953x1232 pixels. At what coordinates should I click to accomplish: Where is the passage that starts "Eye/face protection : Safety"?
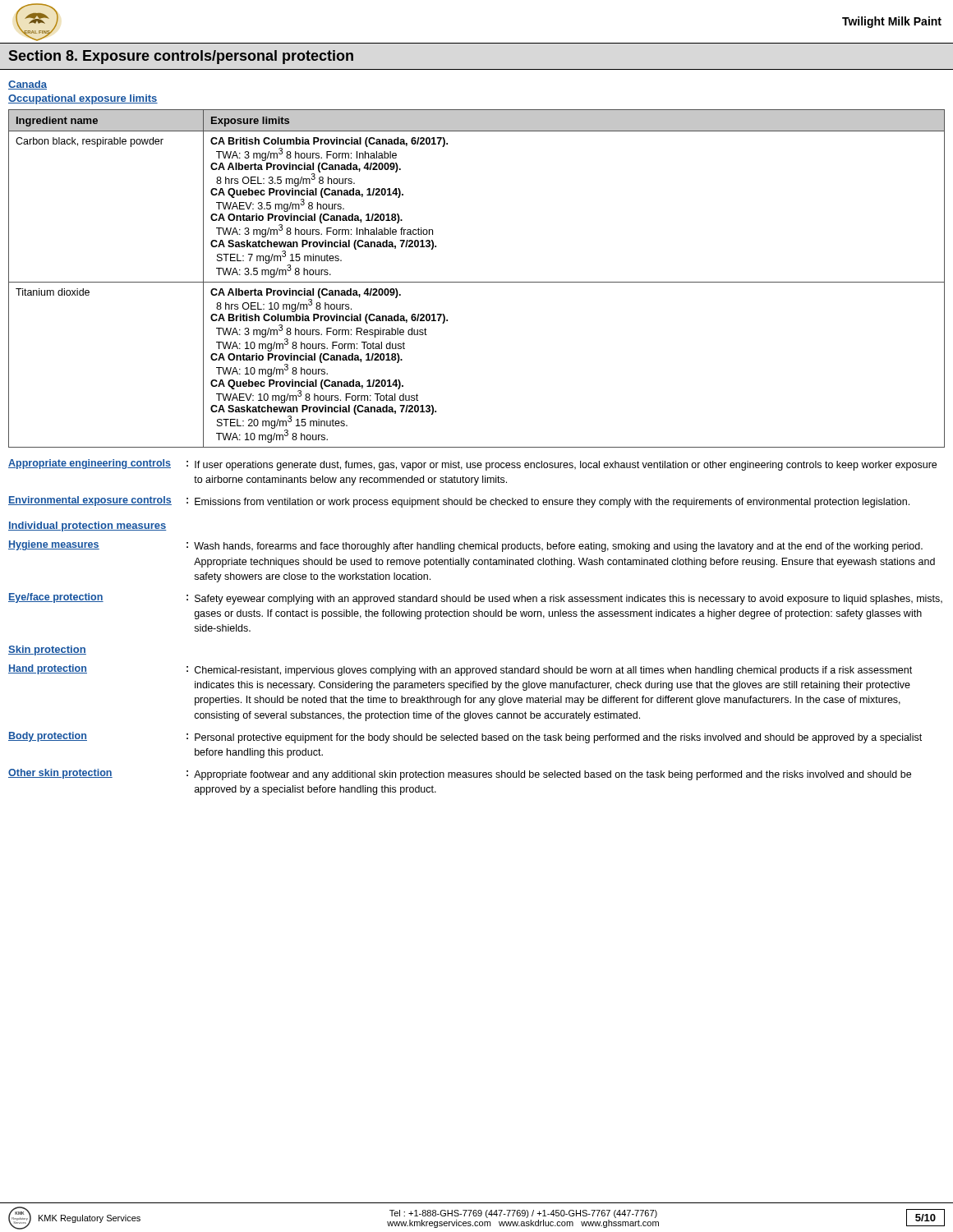point(476,614)
